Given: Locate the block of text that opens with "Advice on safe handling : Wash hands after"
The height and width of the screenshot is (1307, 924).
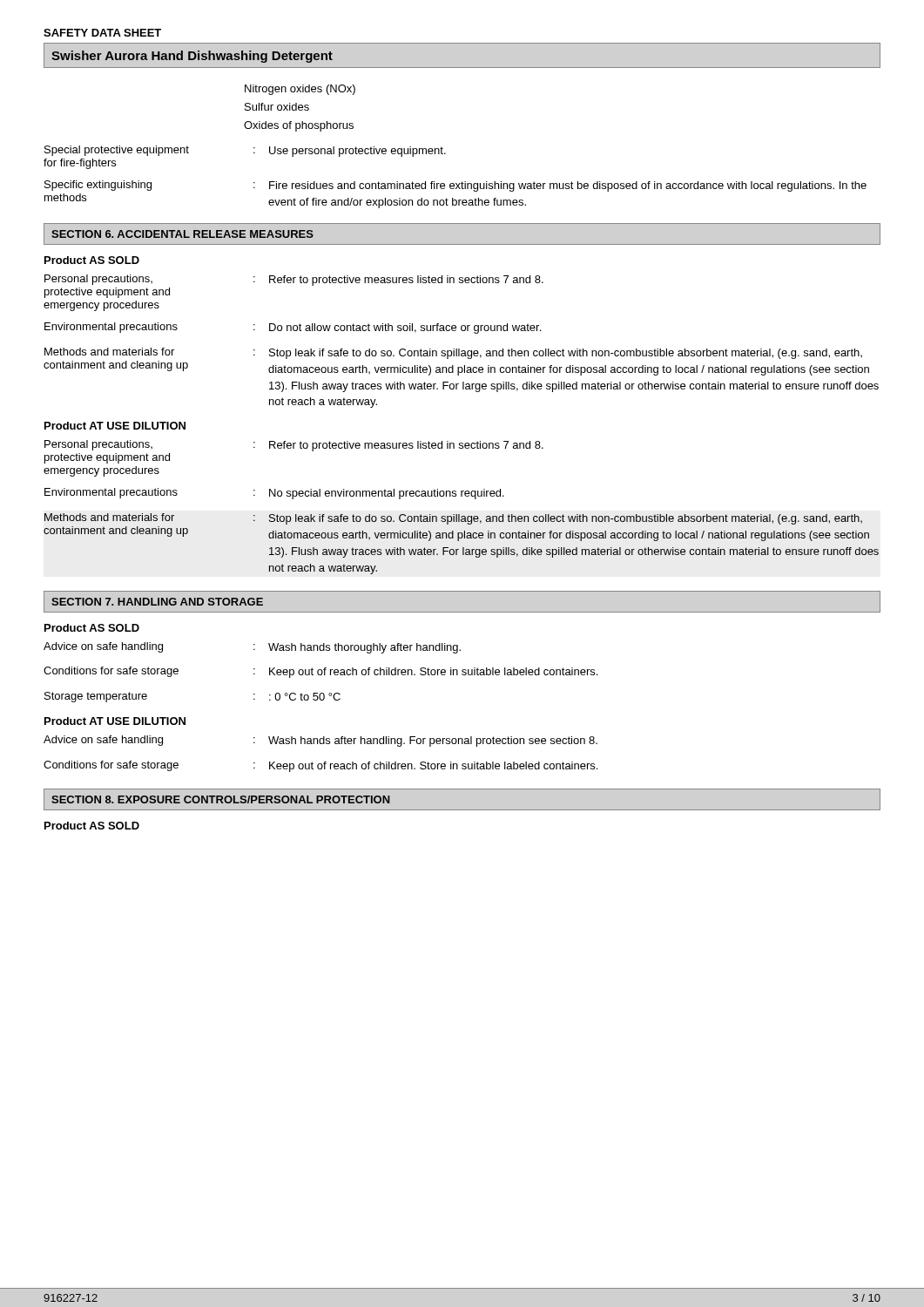Looking at the screenshot, I should (462, 741).
